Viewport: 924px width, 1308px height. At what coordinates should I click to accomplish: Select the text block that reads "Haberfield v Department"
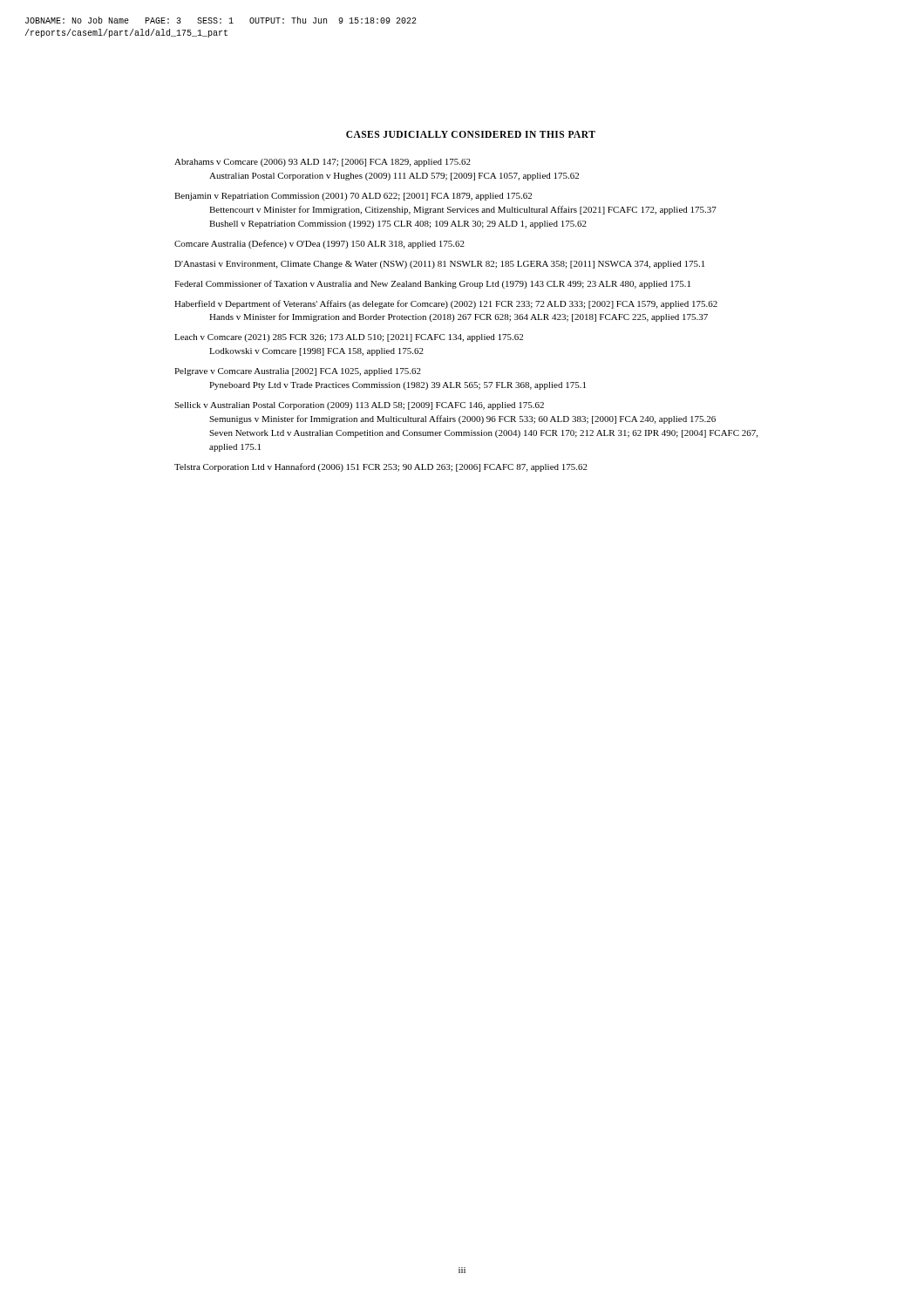point(446,310)
